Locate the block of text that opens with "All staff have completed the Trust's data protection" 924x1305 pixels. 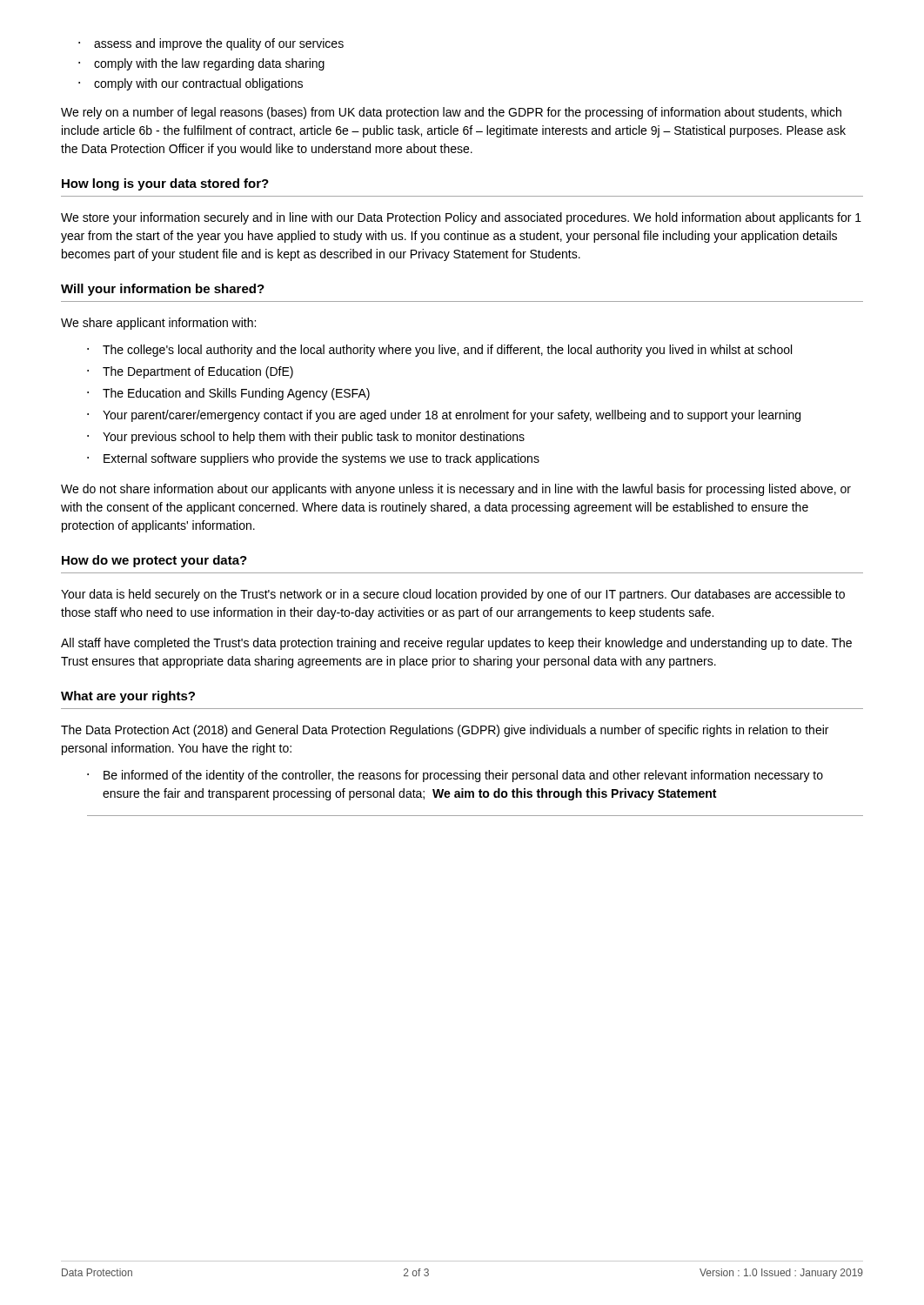click(457, 652)
